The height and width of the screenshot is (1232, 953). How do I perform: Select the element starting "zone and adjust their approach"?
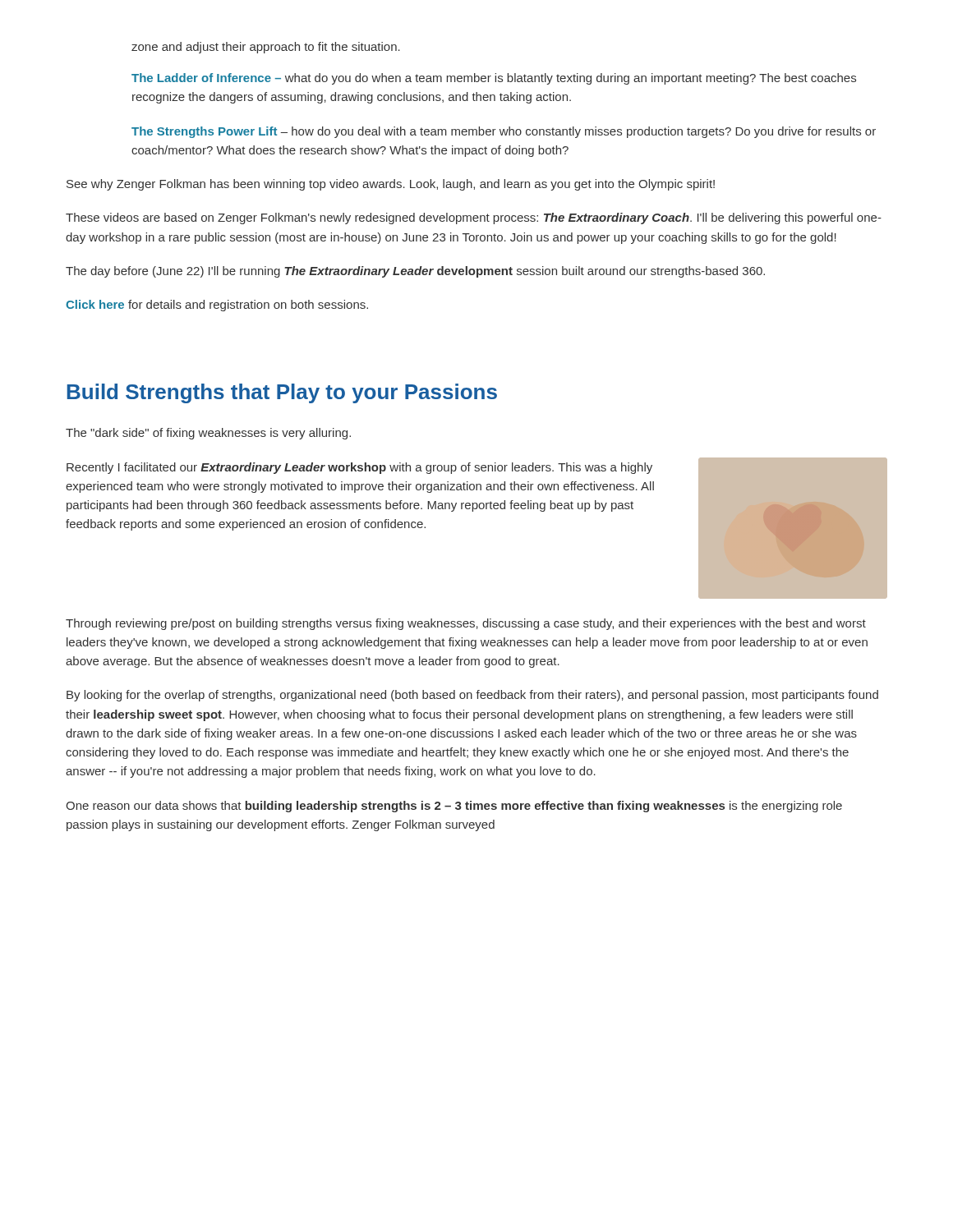266,46
